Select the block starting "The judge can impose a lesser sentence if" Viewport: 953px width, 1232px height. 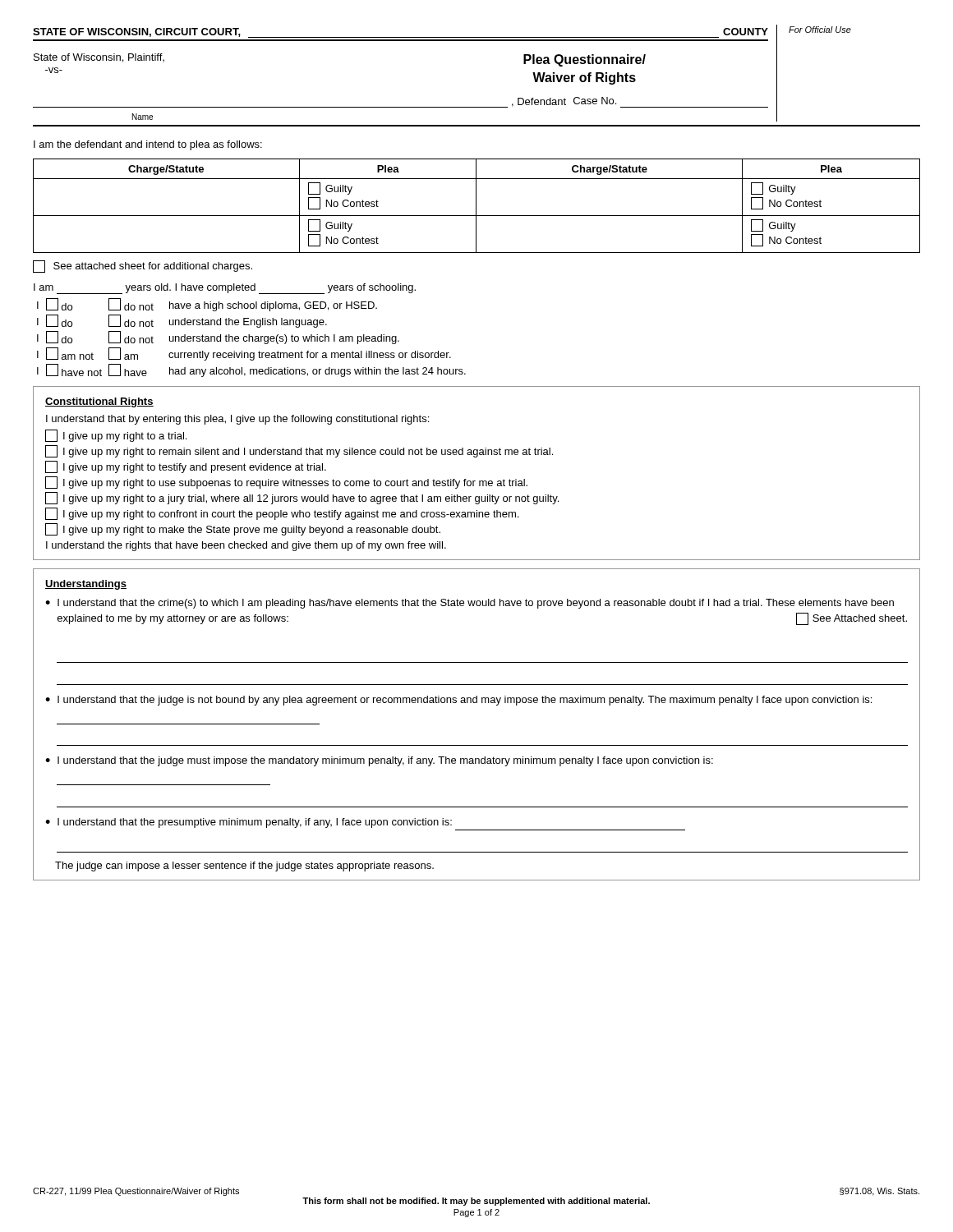pyautogui.click(x=245, y=865)
